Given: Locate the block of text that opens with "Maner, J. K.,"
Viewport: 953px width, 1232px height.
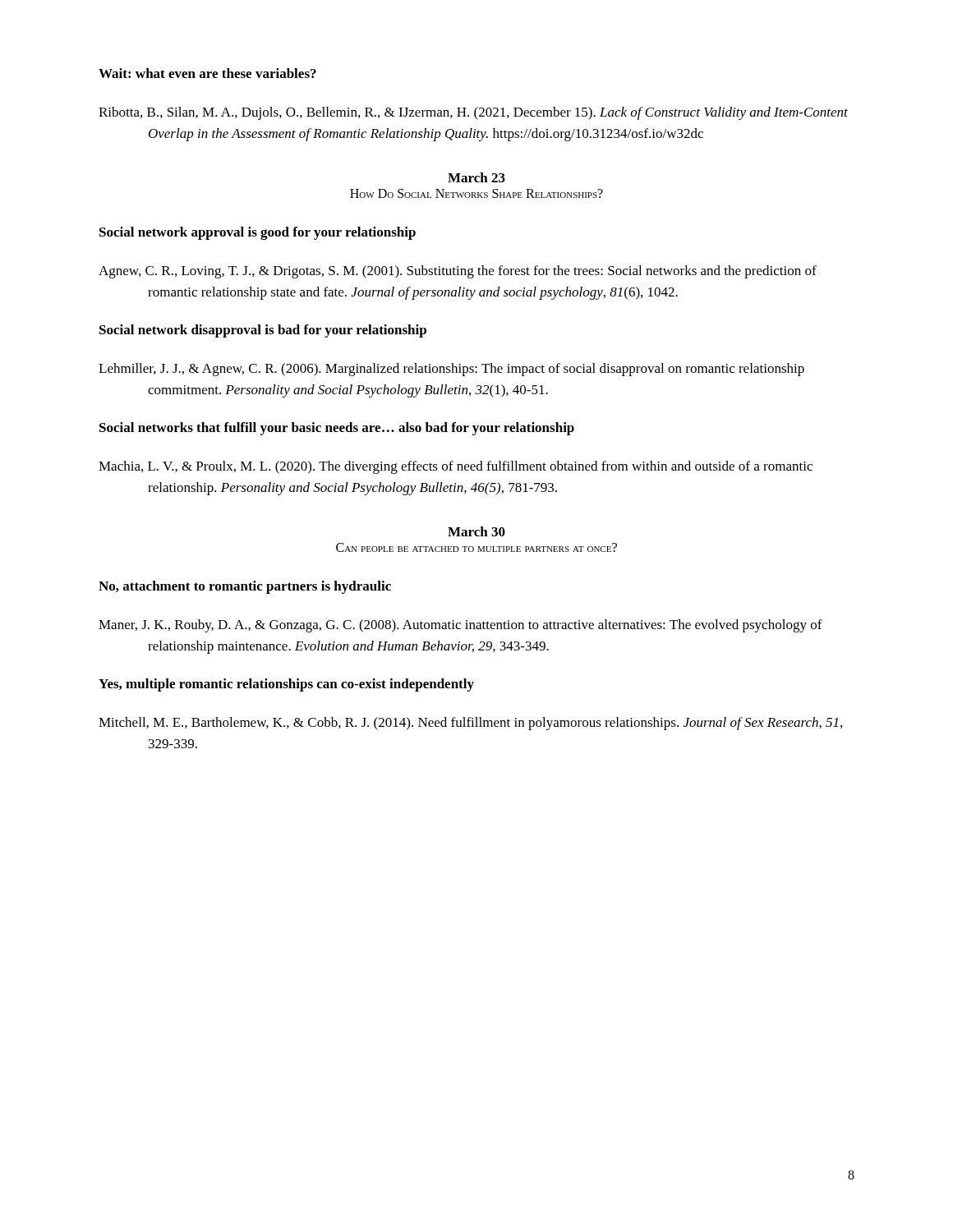Looking at the screenshot, I should (476, 635).
